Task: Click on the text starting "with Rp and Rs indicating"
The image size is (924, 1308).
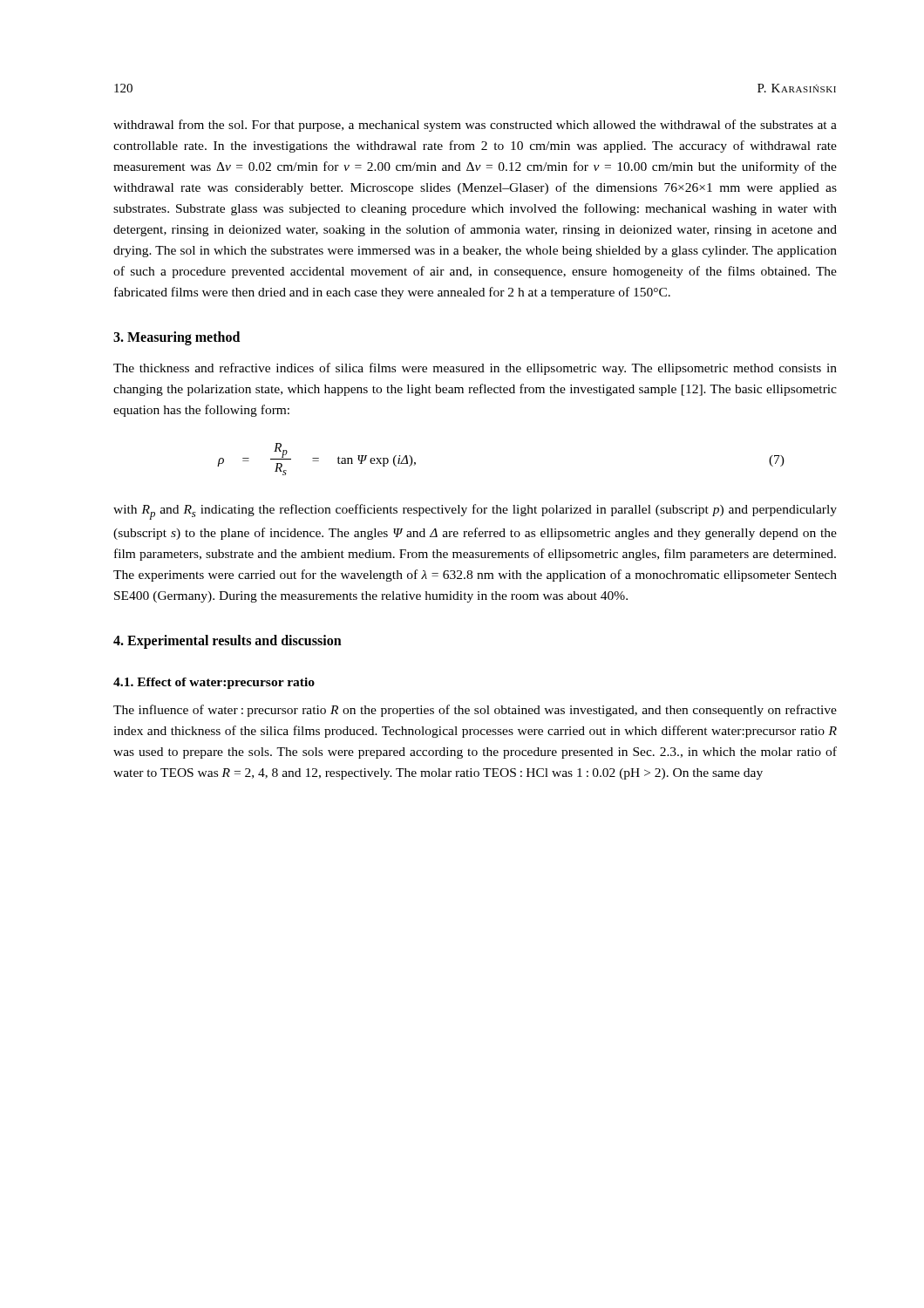Action: click(x=475, y=552)
